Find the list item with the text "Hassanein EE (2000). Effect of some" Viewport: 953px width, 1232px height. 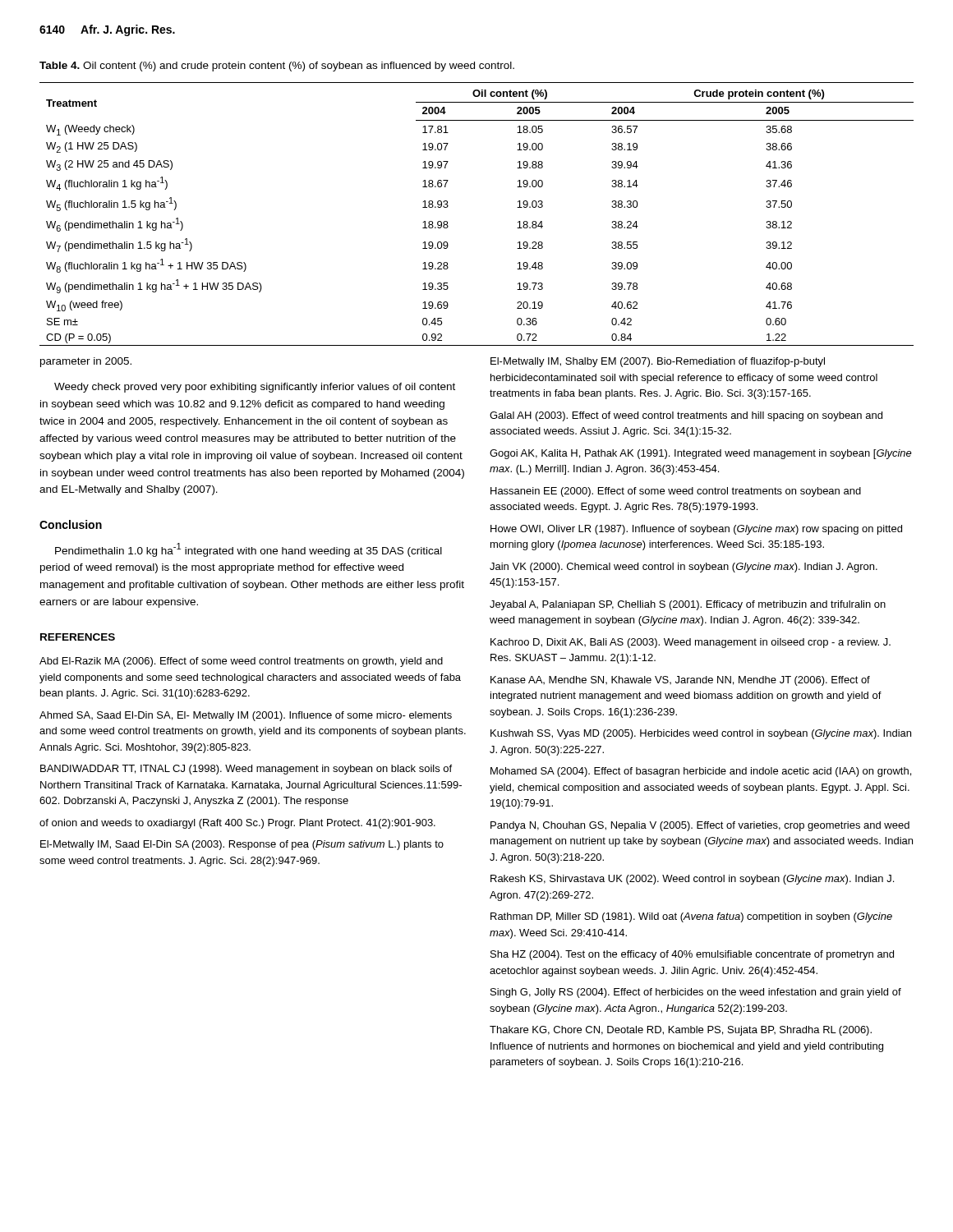pos(675,498)
